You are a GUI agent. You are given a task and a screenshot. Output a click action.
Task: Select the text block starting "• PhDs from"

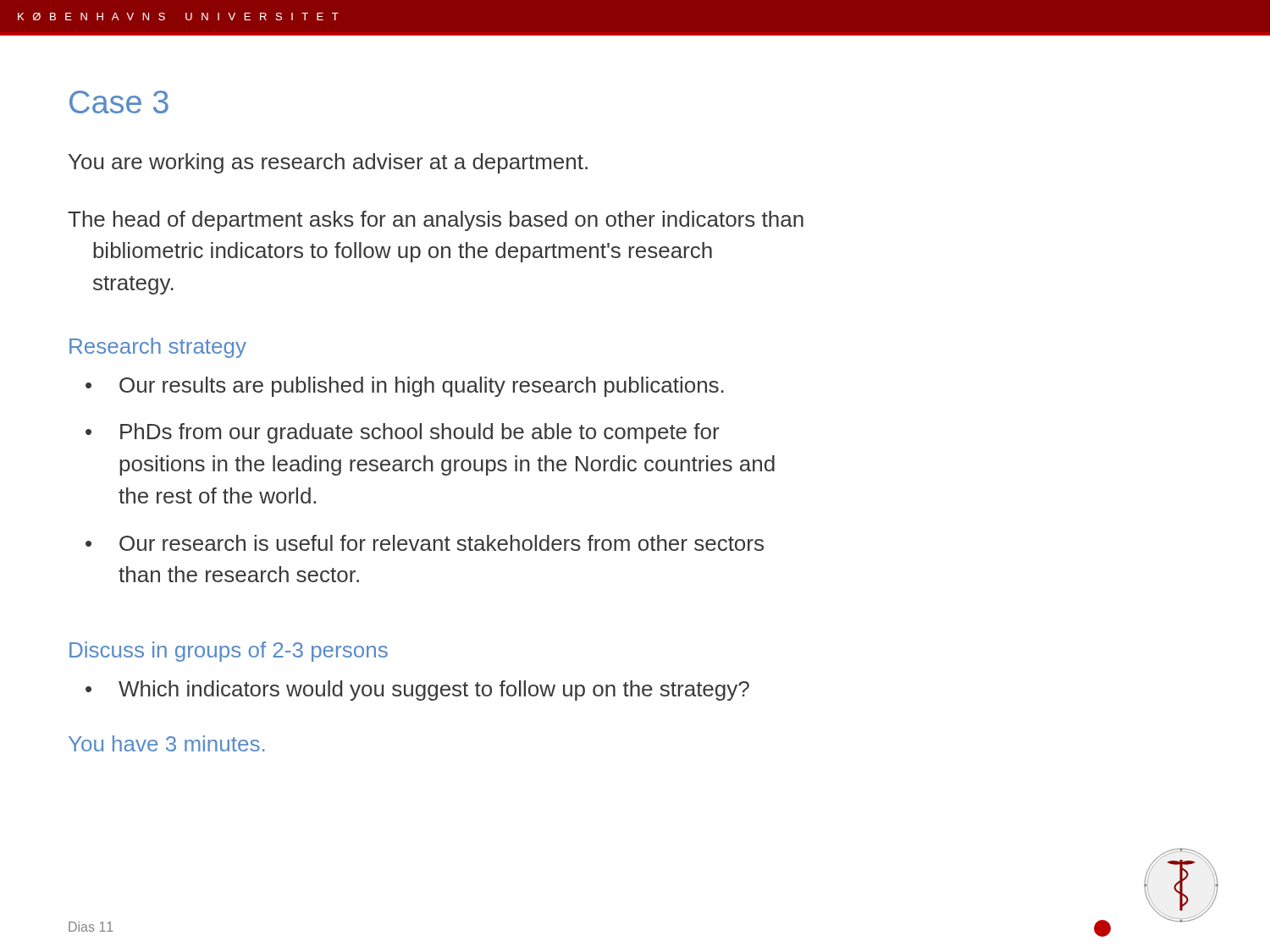click(x=430, y=465)
